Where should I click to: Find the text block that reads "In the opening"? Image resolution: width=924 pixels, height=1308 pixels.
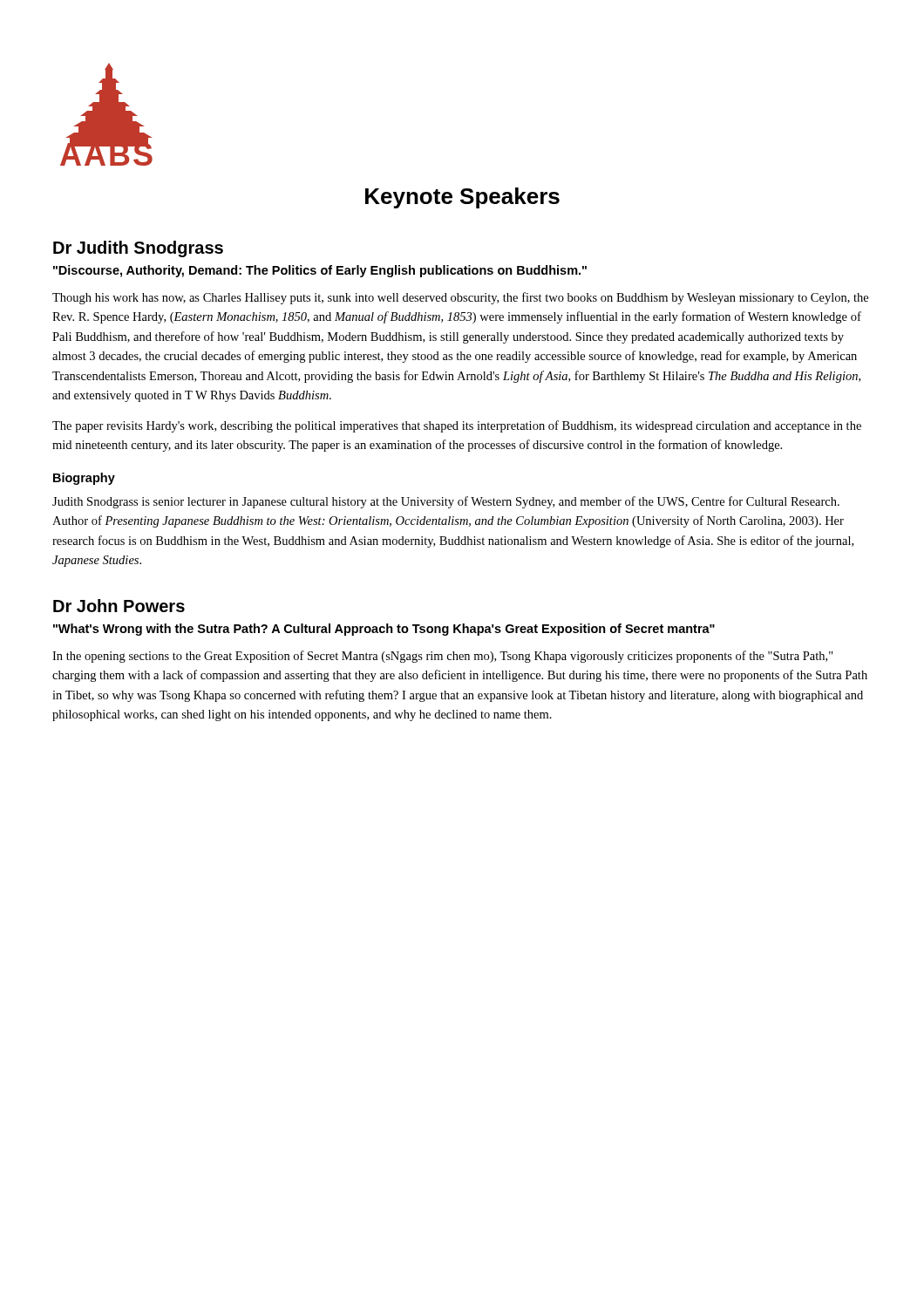[460, 685]
